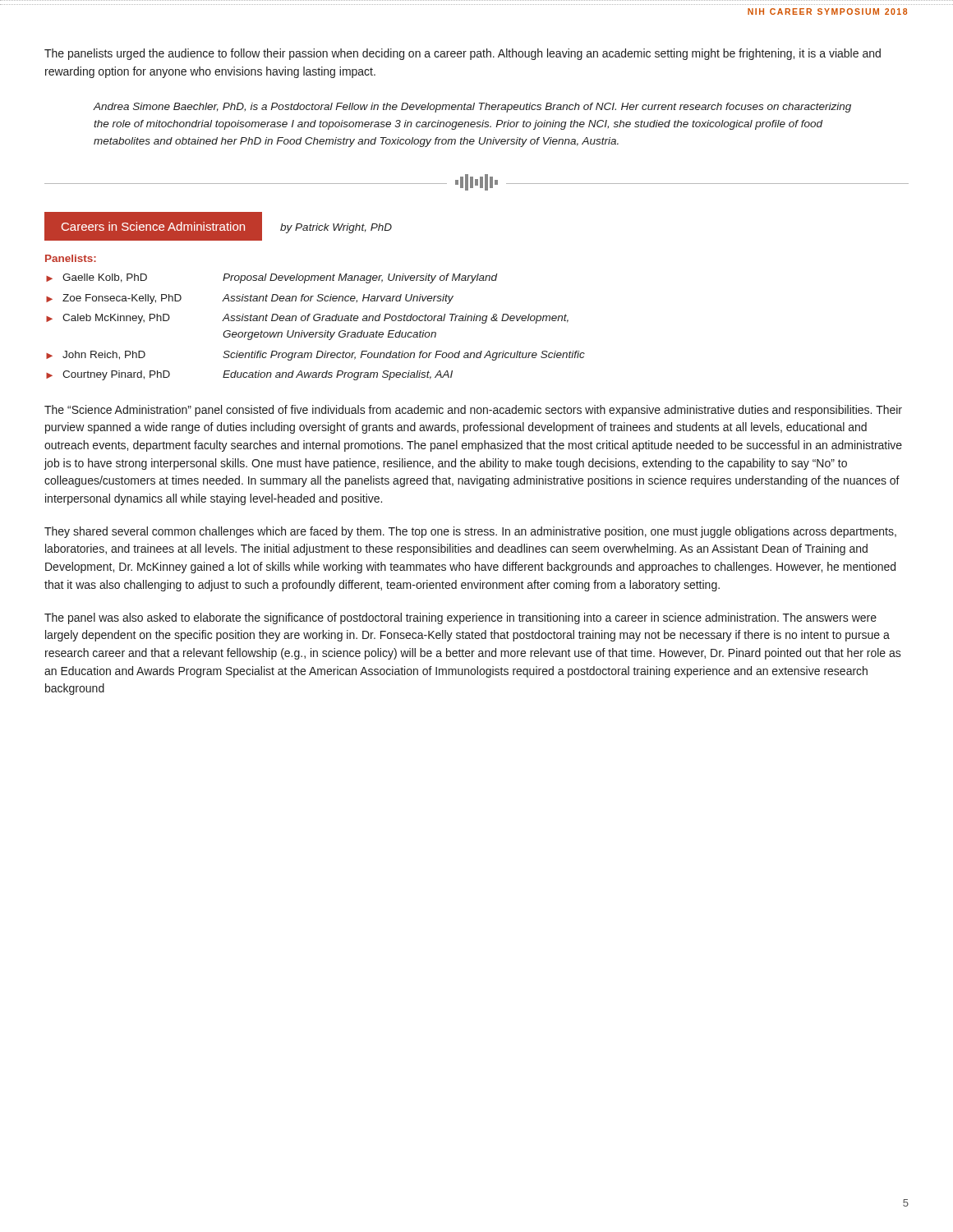Find the list item containing "► Courtney Pinard, PhD"

249,375
